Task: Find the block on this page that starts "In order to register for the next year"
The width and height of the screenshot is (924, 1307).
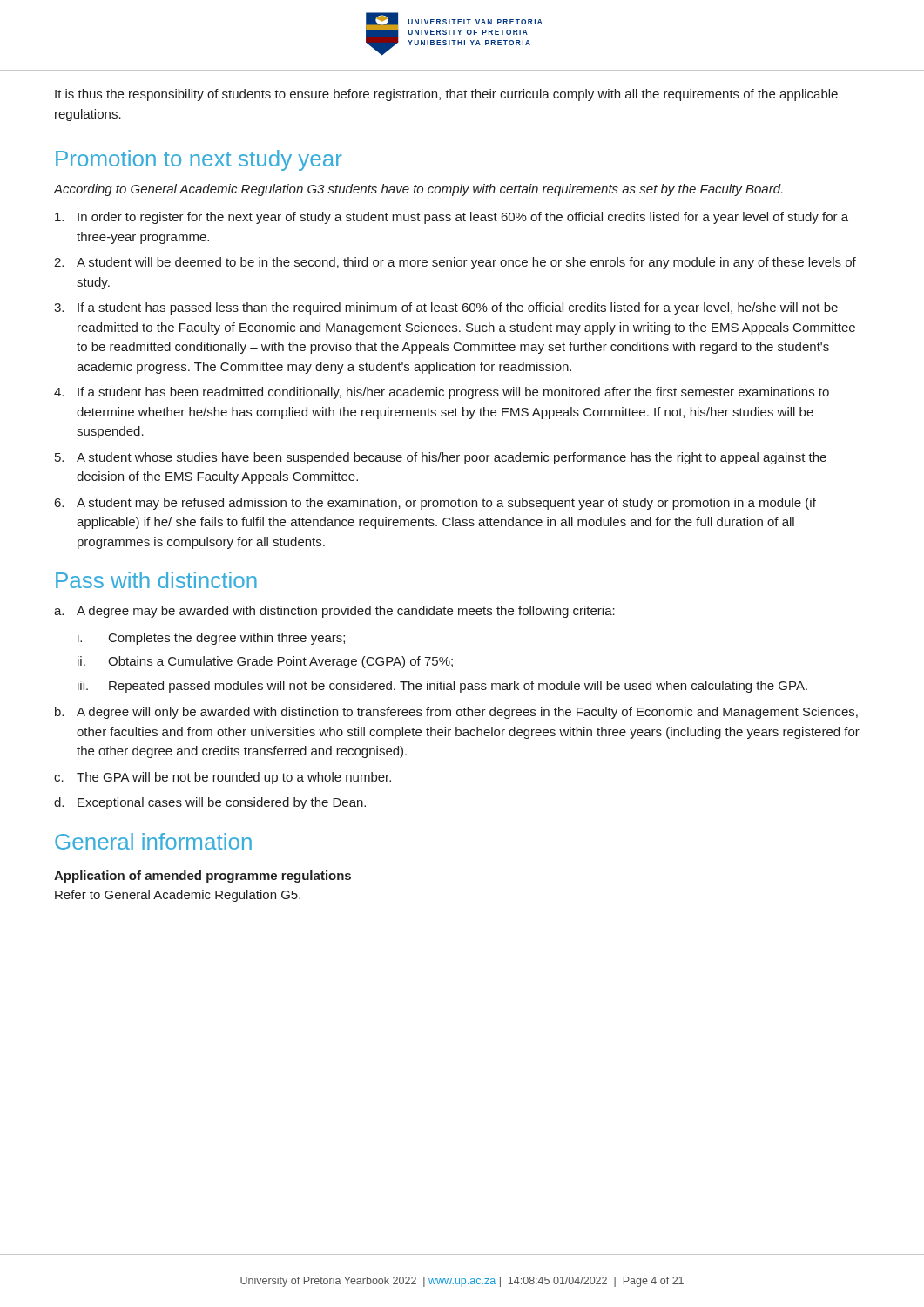Action: (x=462, y=227)
